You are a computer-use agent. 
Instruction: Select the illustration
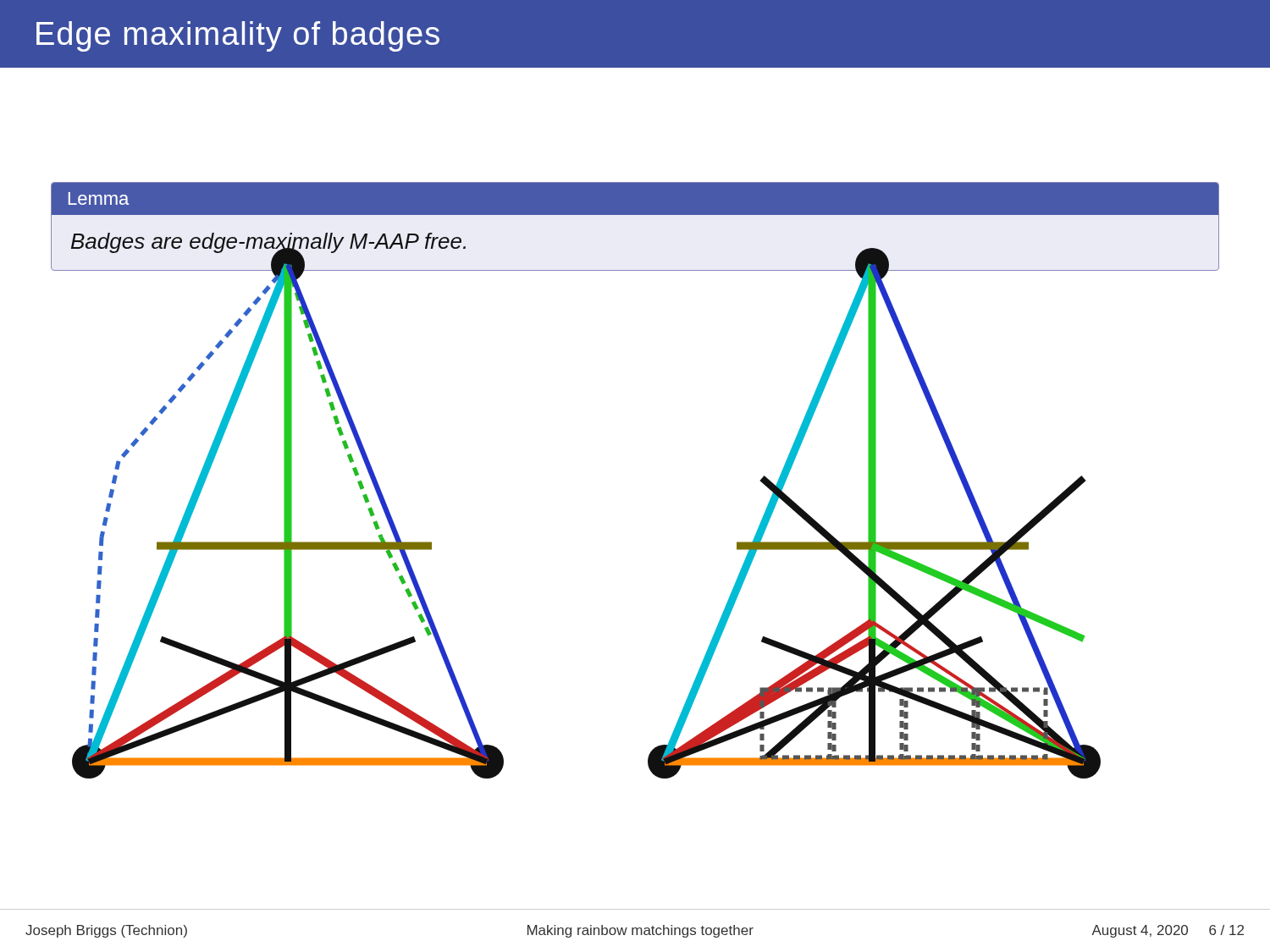click(x=635, y=561)
